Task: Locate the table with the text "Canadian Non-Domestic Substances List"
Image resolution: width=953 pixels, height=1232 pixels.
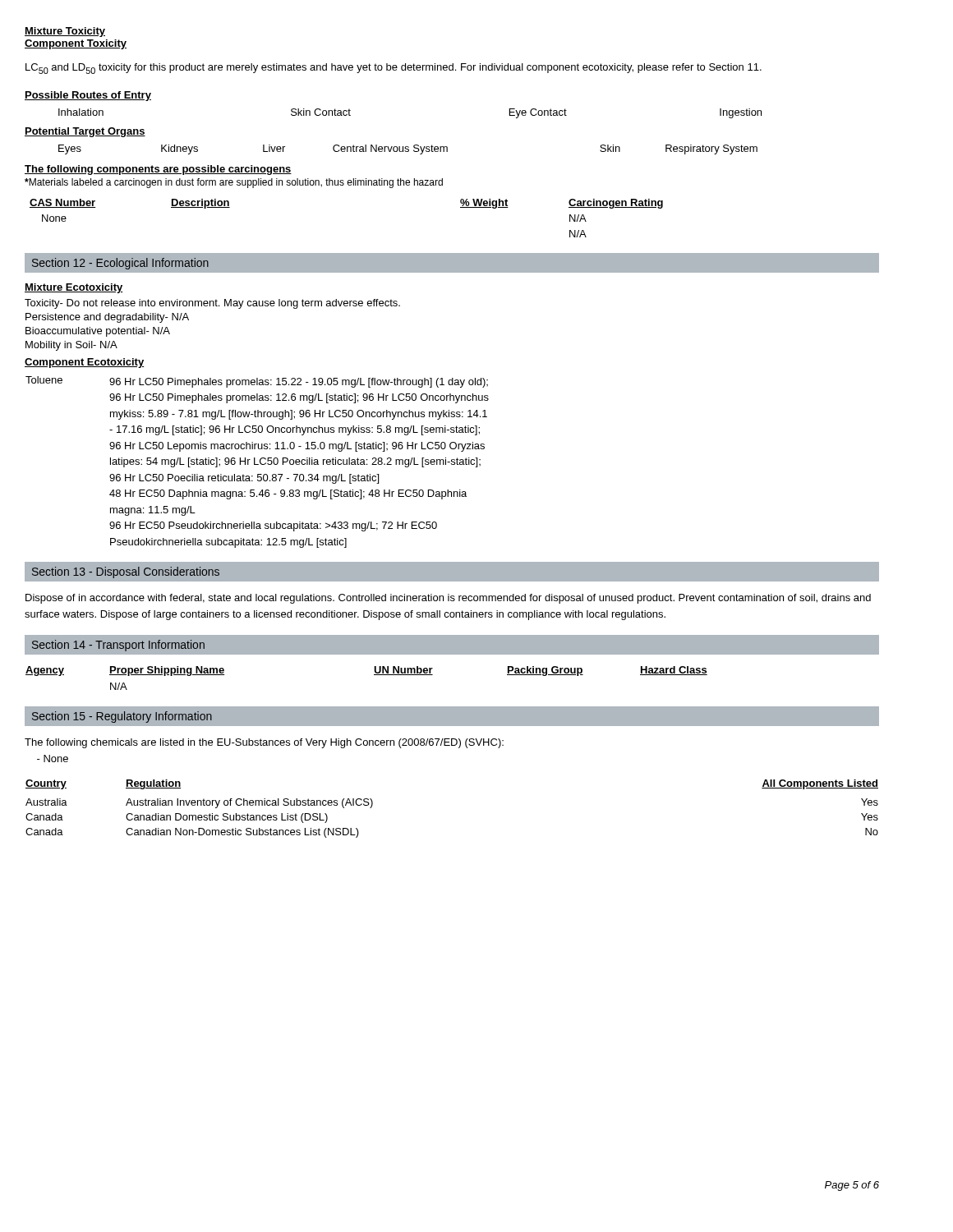Action: (x=452, y=808)
